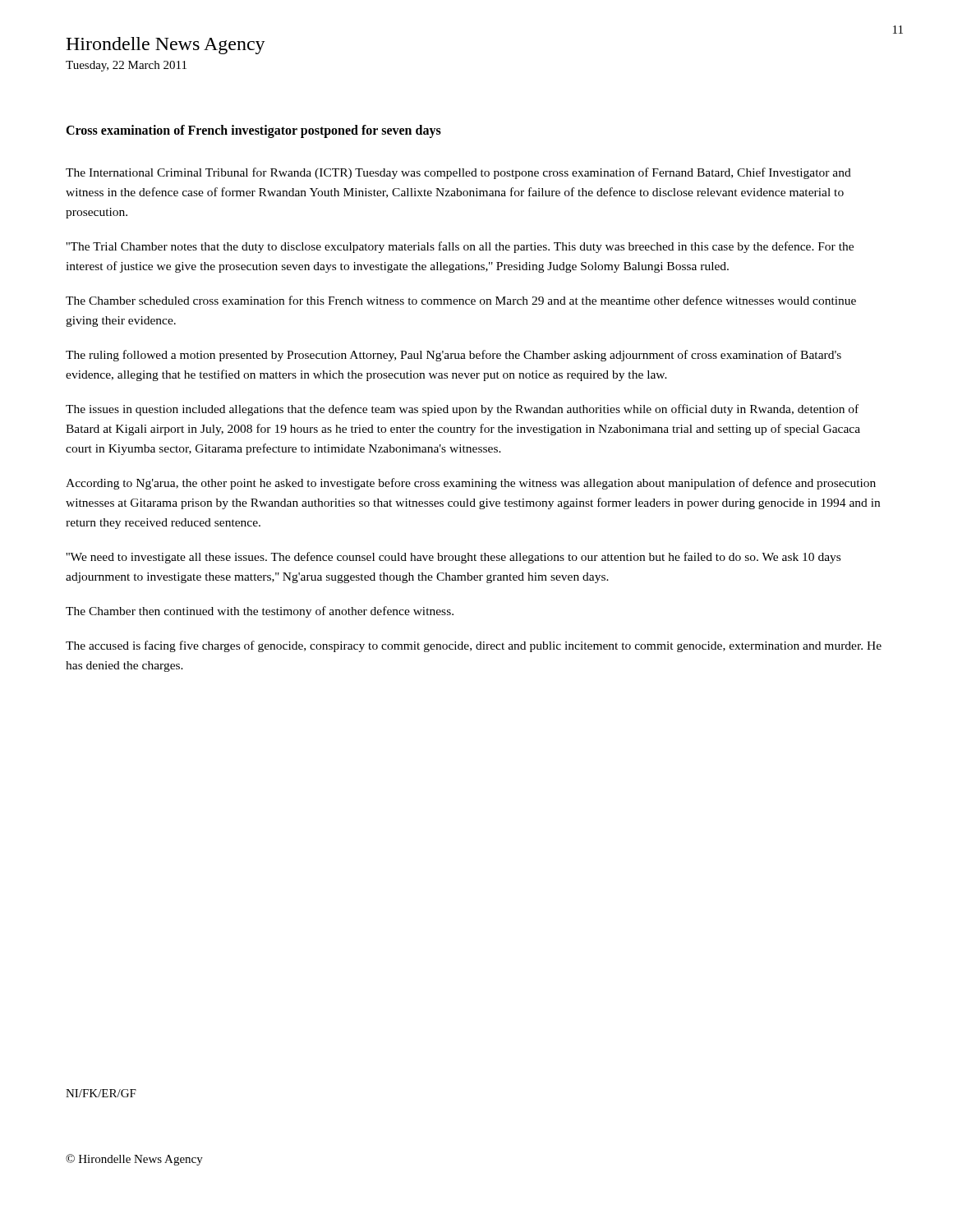Find the block on this page that starts "The ruling followed a motion presented"

point(454,364)
